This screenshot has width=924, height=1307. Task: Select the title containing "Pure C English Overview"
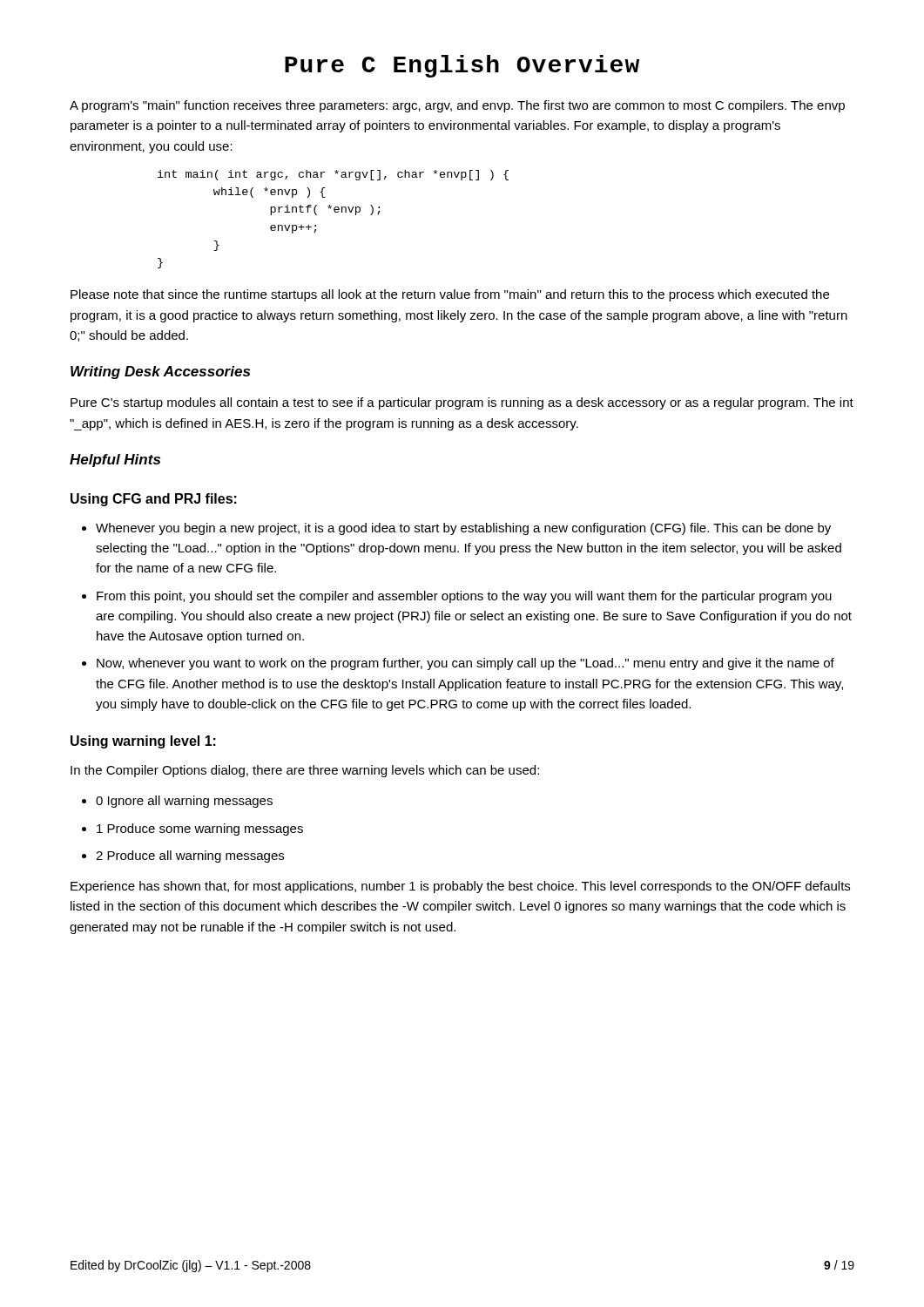click(x=462, y=66)
